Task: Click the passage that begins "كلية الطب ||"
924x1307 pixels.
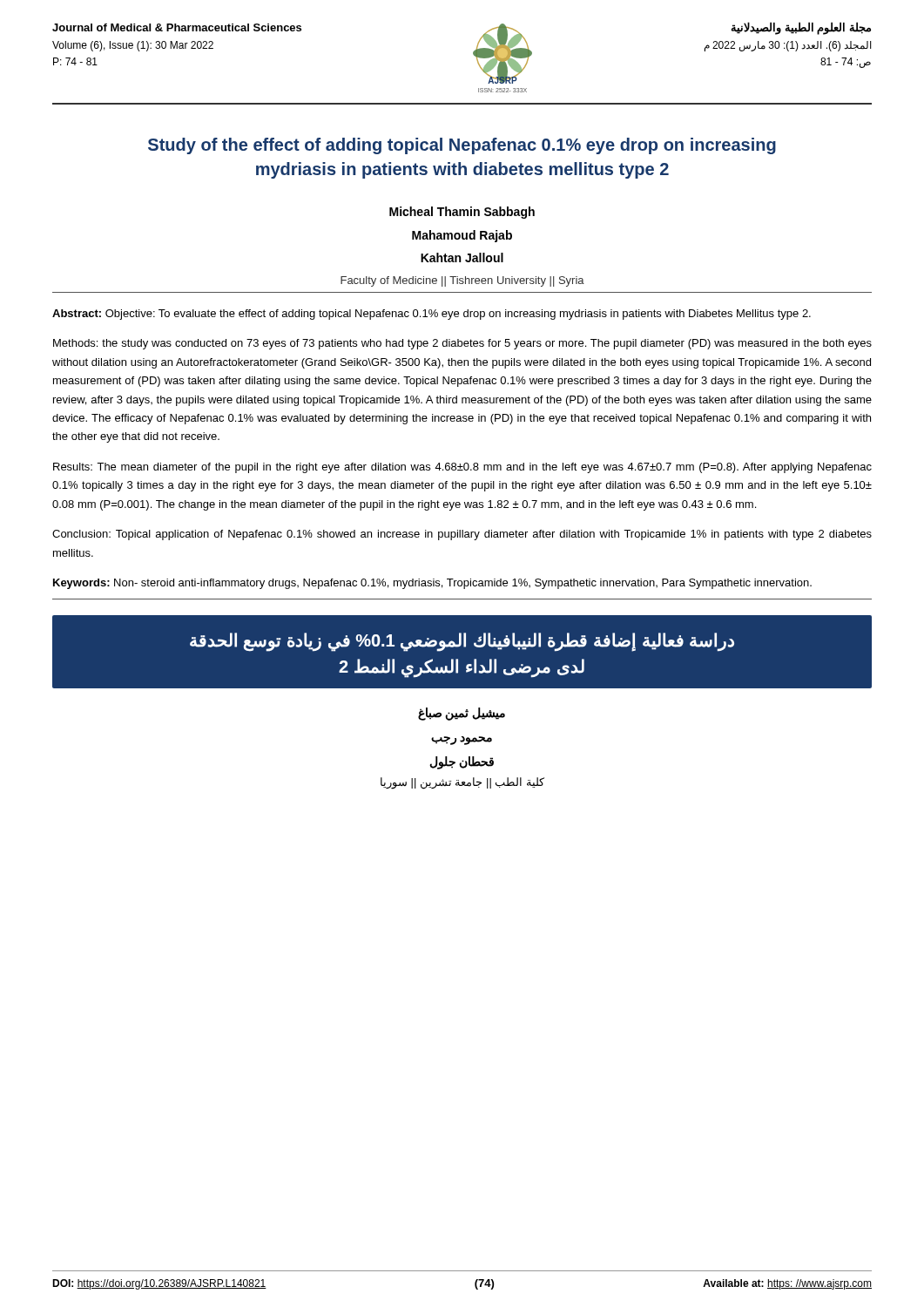Action: 462,782
